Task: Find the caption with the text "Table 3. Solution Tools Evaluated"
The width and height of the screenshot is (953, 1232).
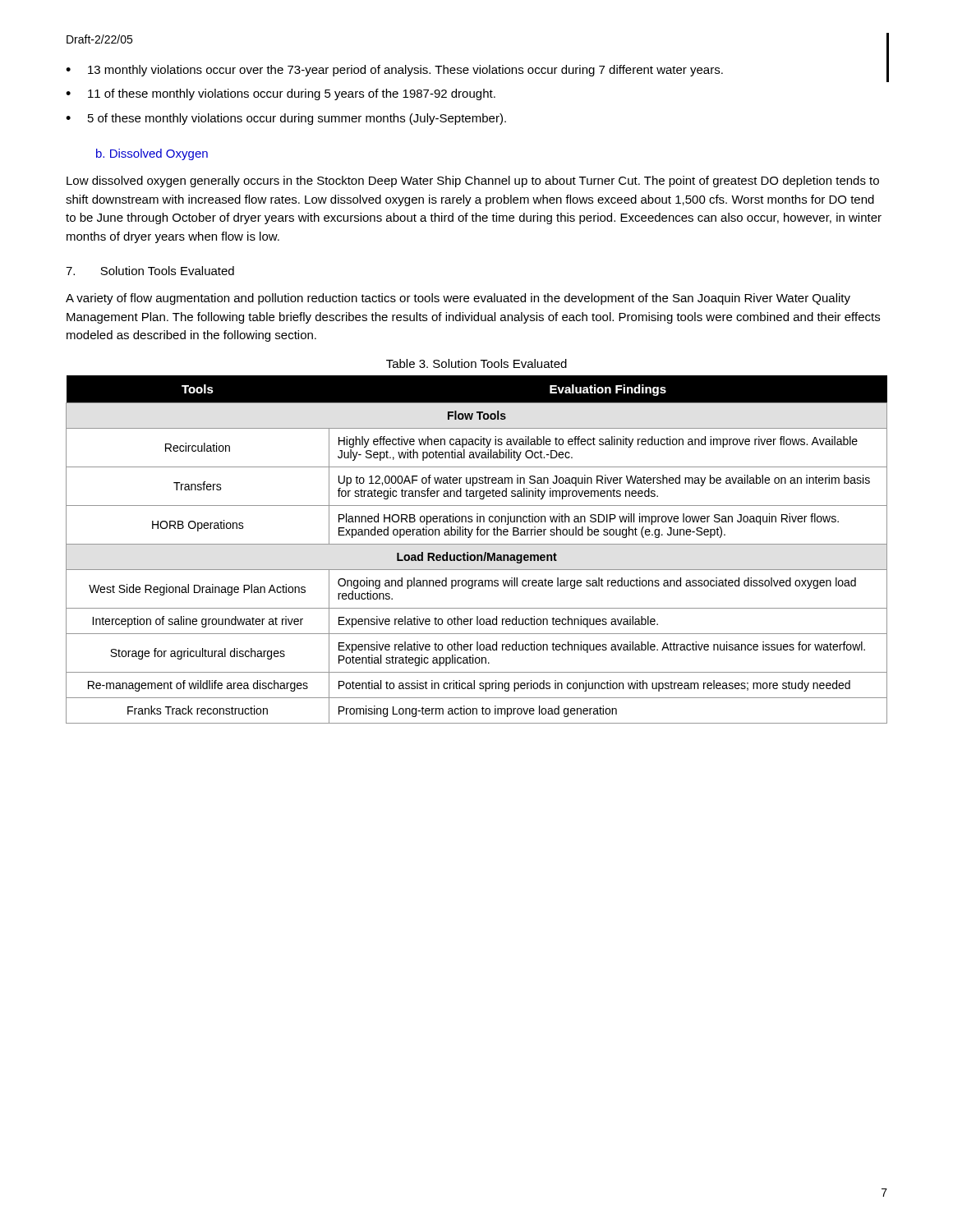Action: (476, 363)
